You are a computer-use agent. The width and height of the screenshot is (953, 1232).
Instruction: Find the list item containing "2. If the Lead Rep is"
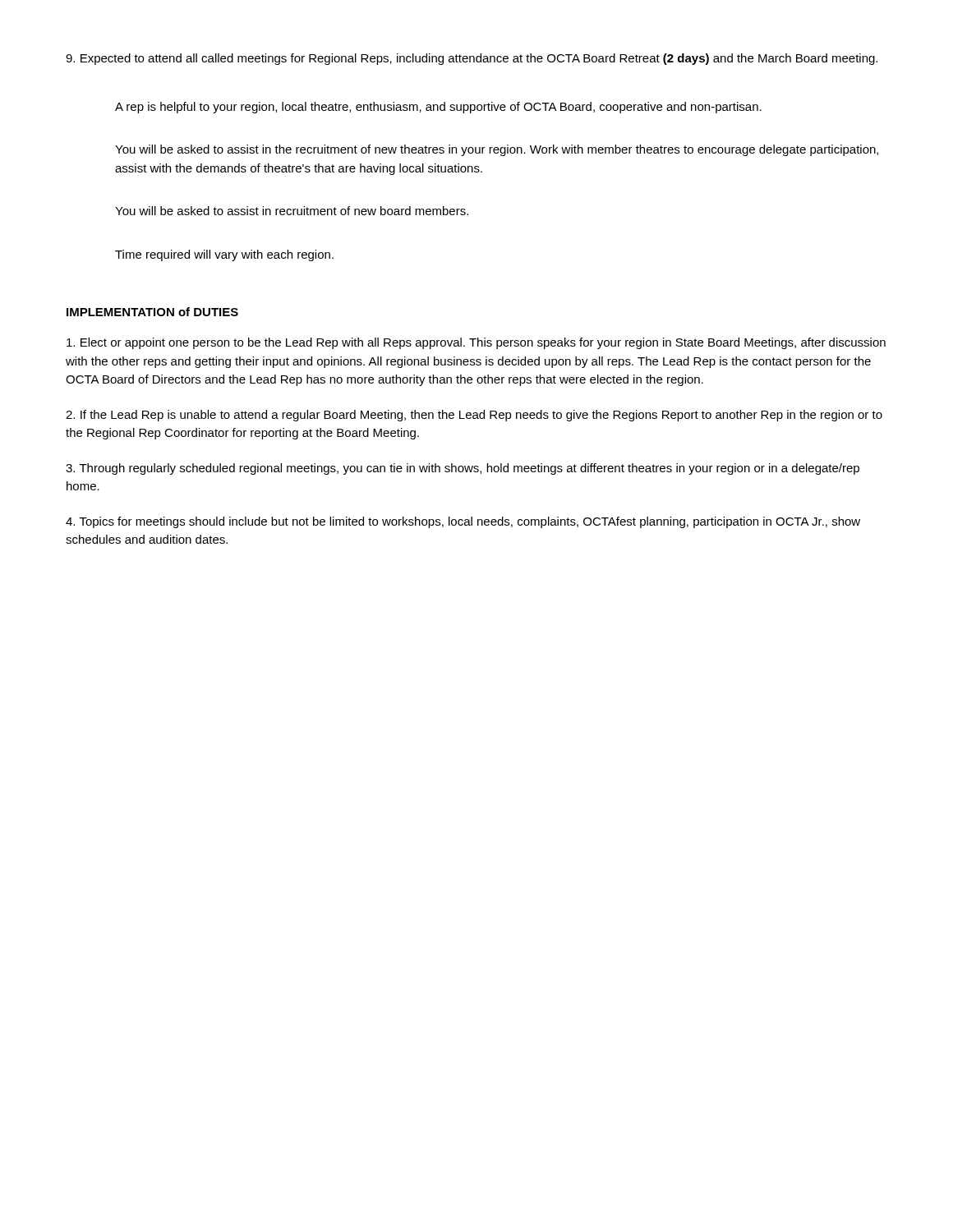474,423
